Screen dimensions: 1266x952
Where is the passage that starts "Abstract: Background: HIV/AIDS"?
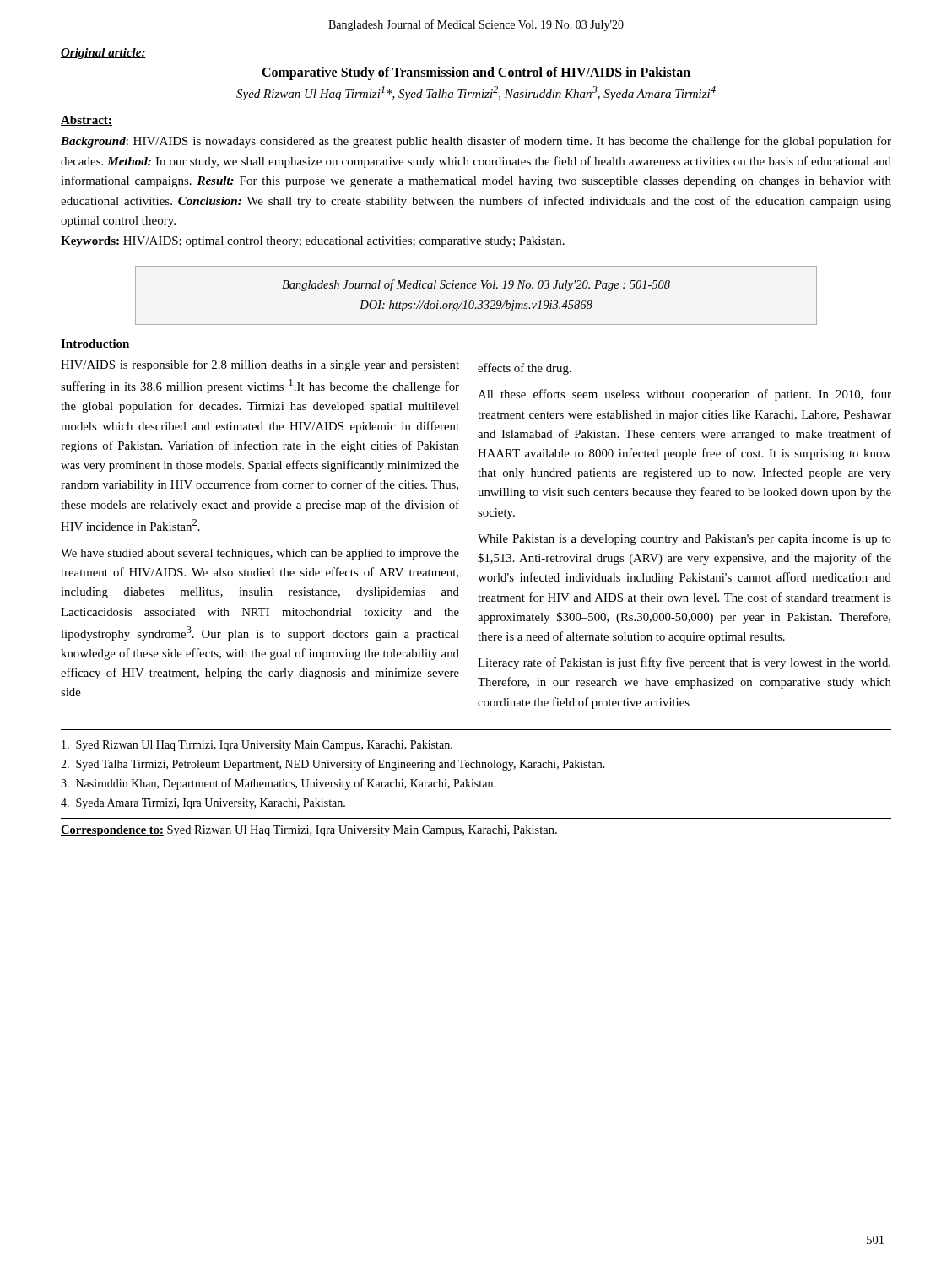tap(476, 182)
